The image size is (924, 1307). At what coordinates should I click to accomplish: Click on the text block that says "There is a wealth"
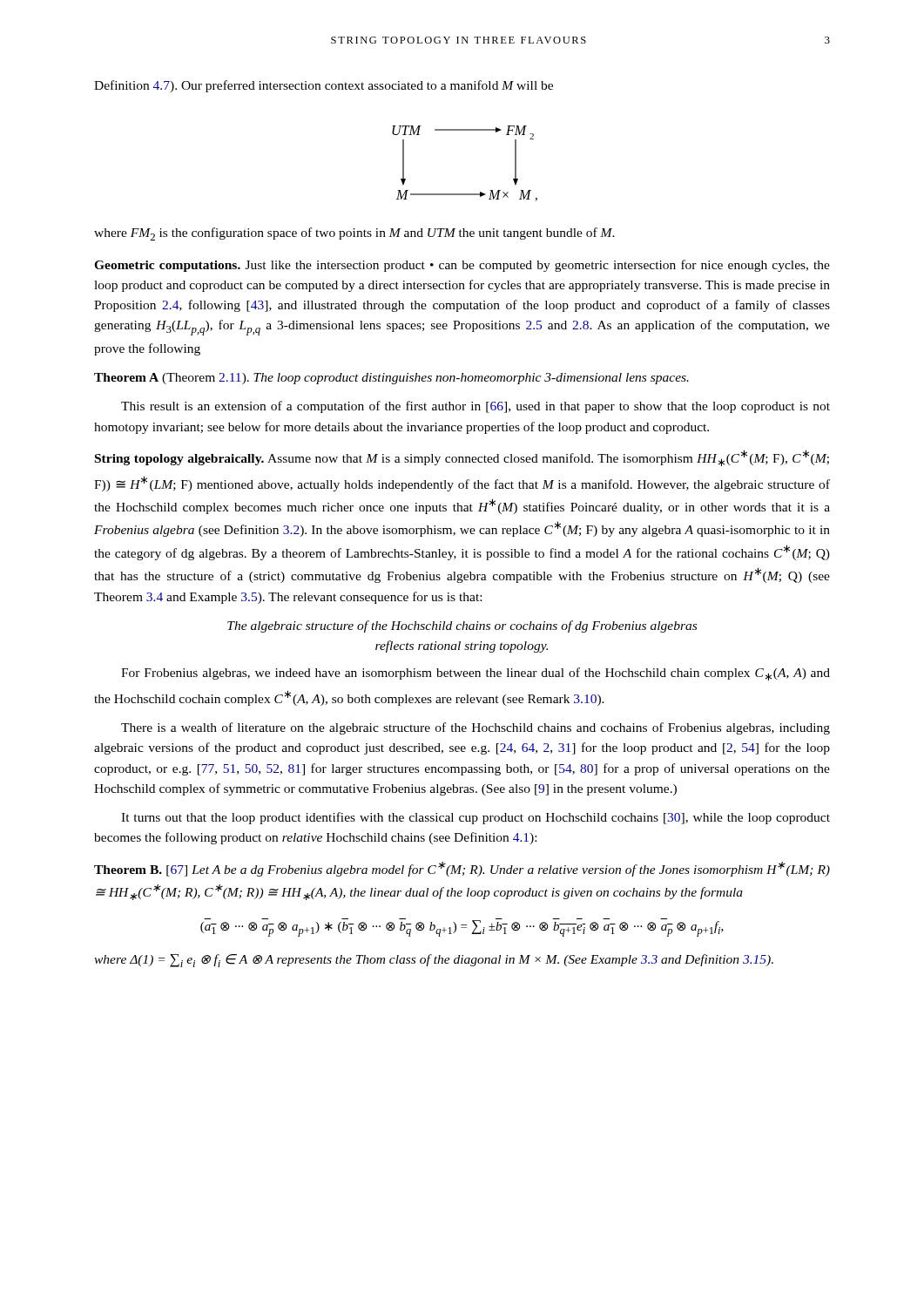tap(462, 758)
